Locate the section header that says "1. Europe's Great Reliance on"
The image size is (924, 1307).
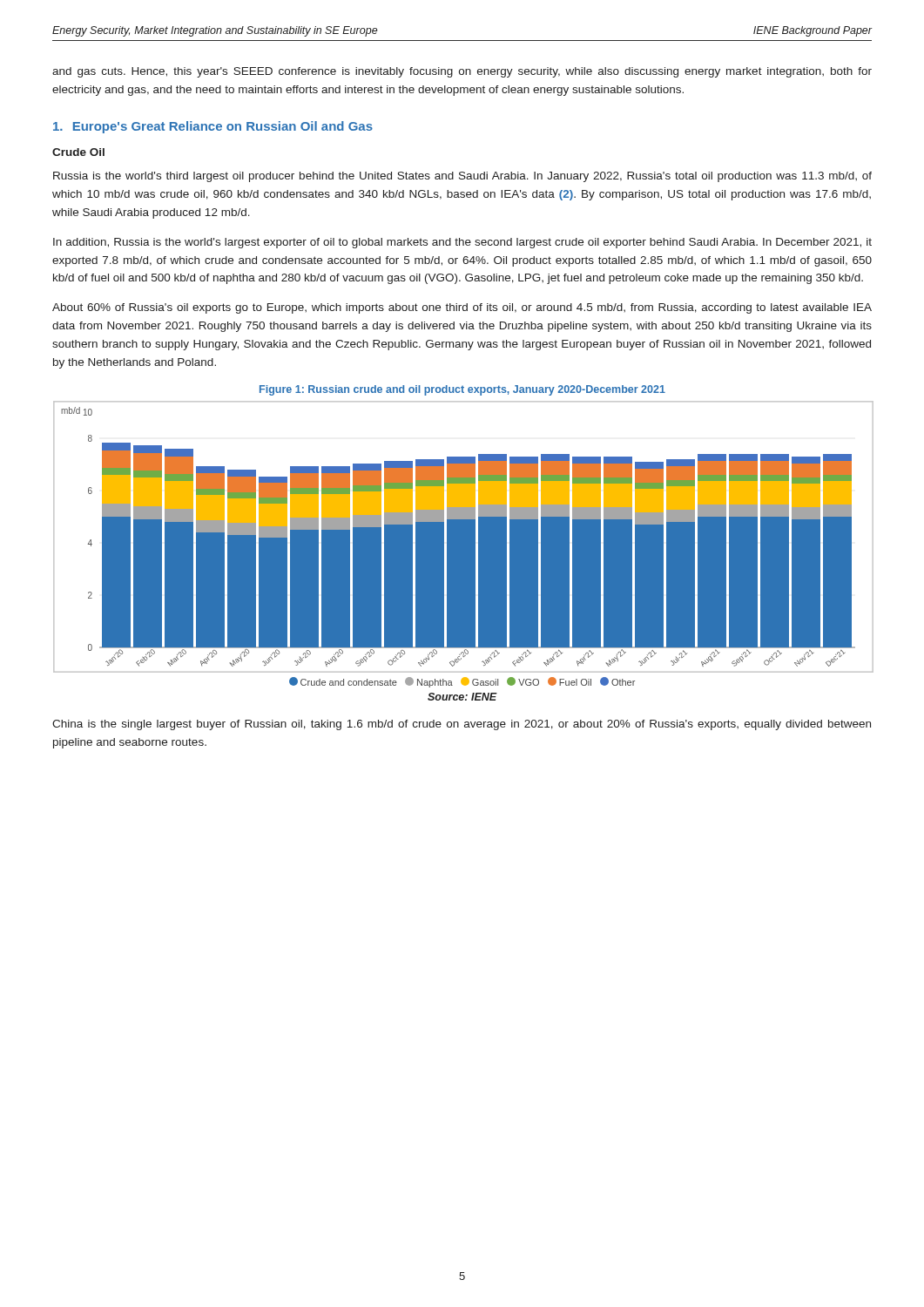(213, 126)
